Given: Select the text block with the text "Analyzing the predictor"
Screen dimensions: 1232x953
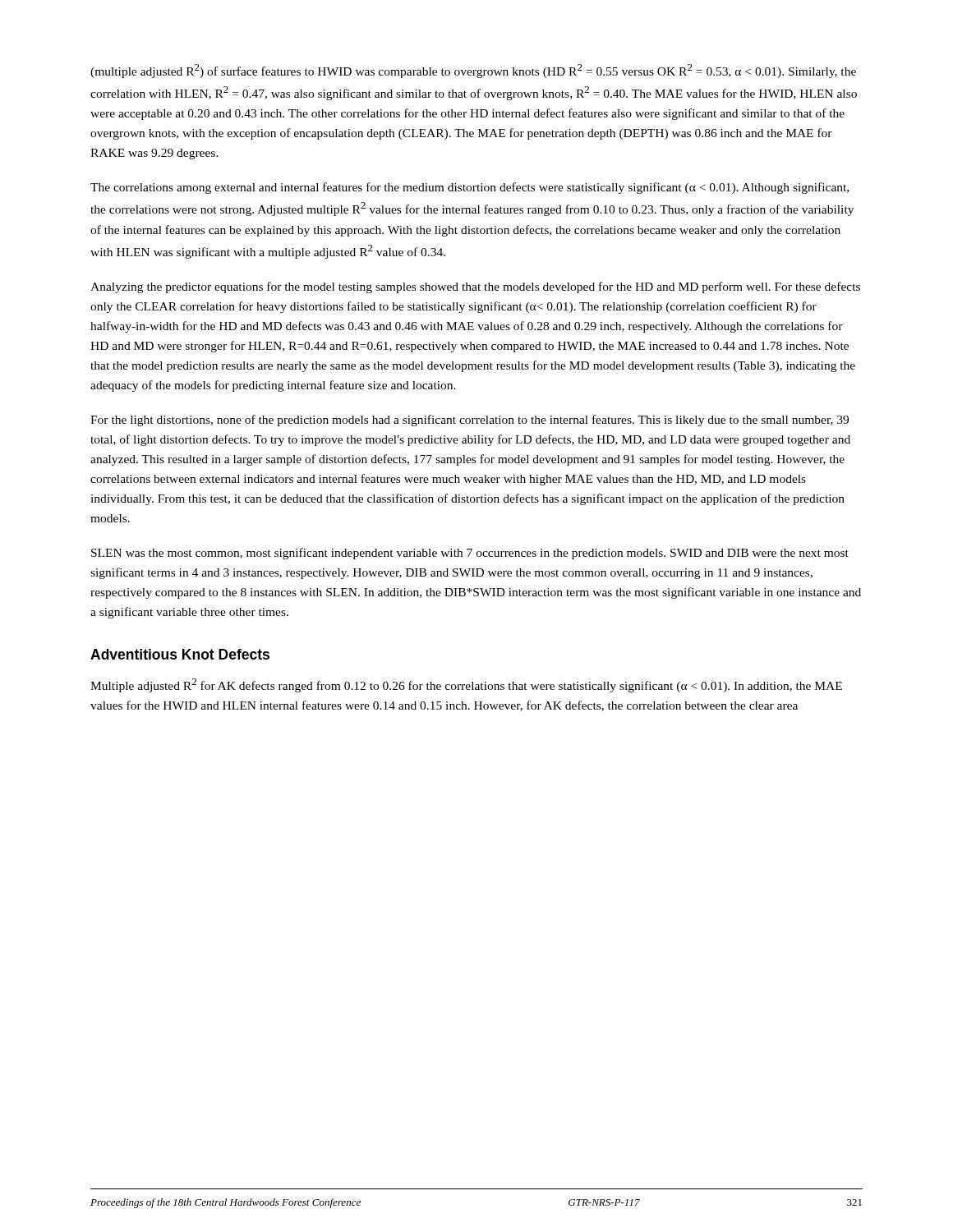Looking at the screenshot, I should (x=475, y=335).
